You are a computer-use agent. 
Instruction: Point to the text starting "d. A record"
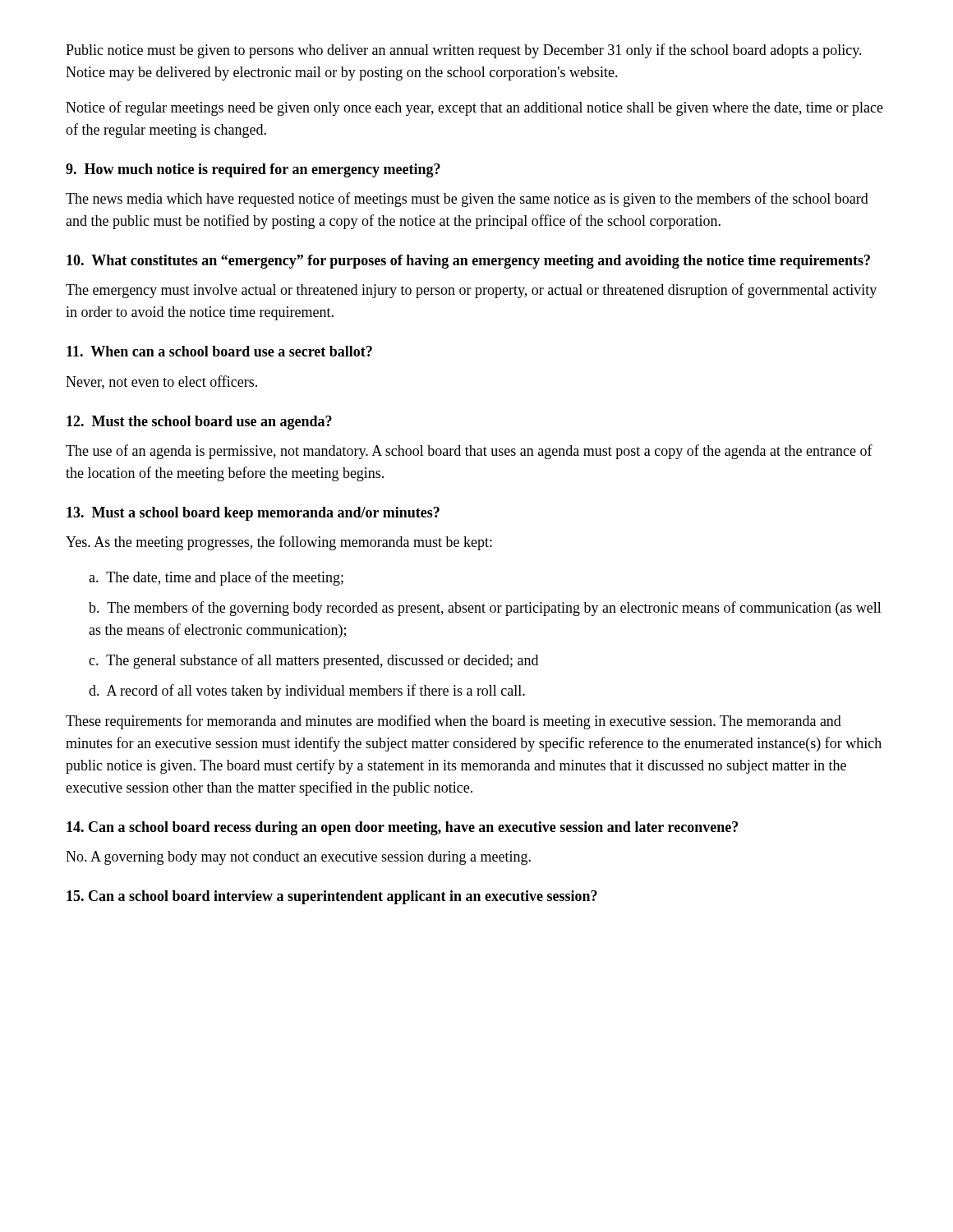[x=307, y=691]
